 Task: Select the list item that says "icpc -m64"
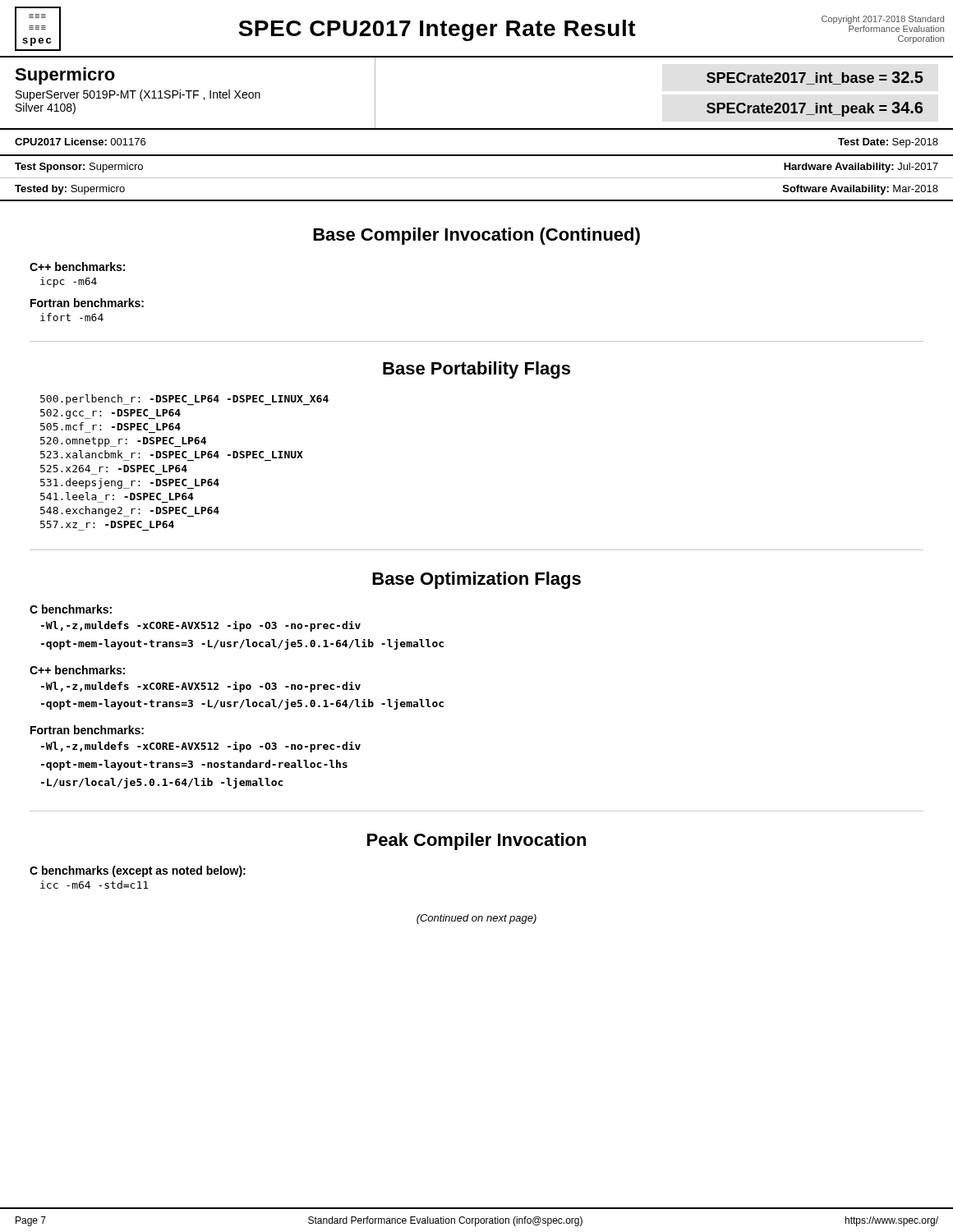tap(68, 281)
